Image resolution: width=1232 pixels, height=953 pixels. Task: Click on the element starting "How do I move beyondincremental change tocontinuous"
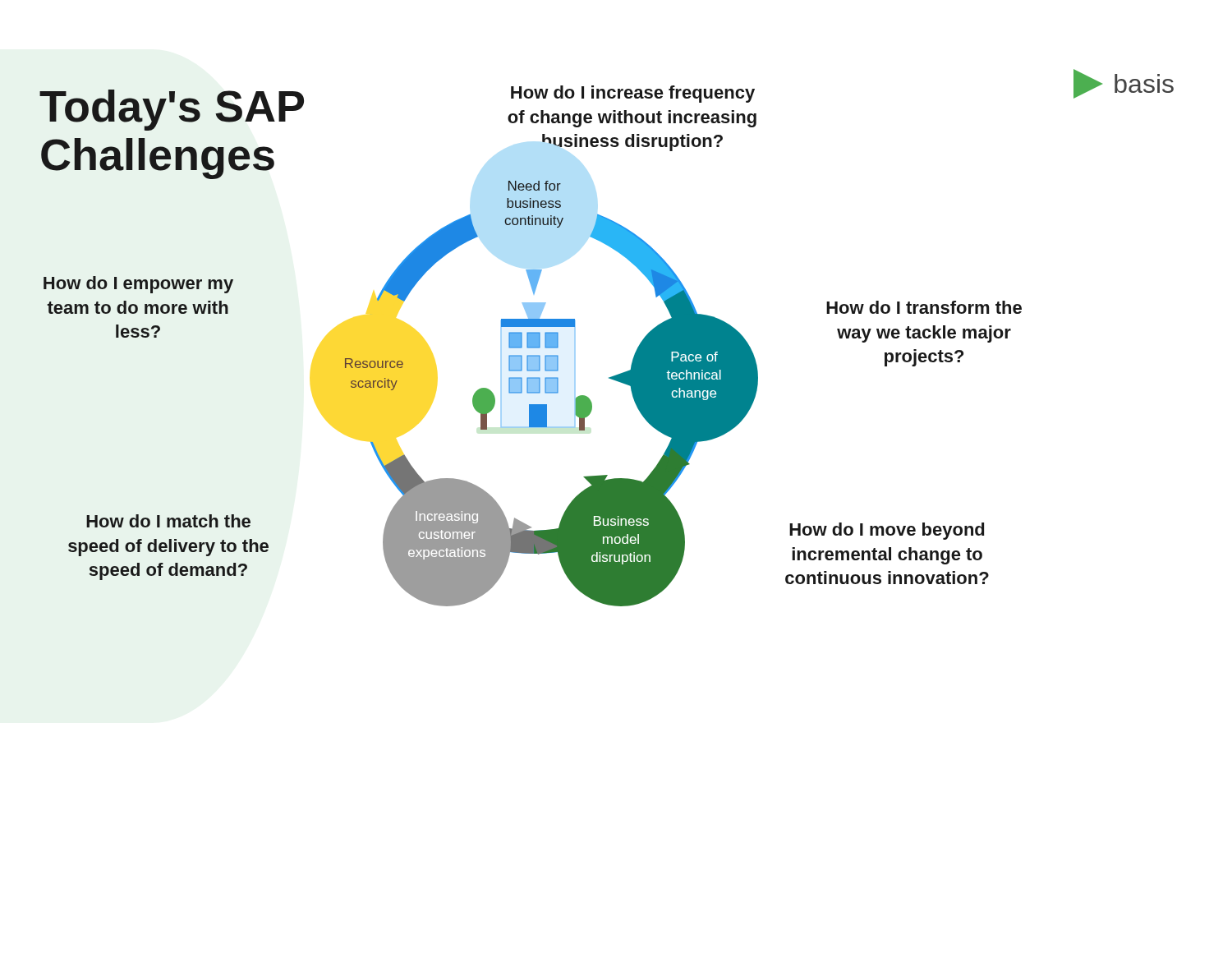point(887,554)
